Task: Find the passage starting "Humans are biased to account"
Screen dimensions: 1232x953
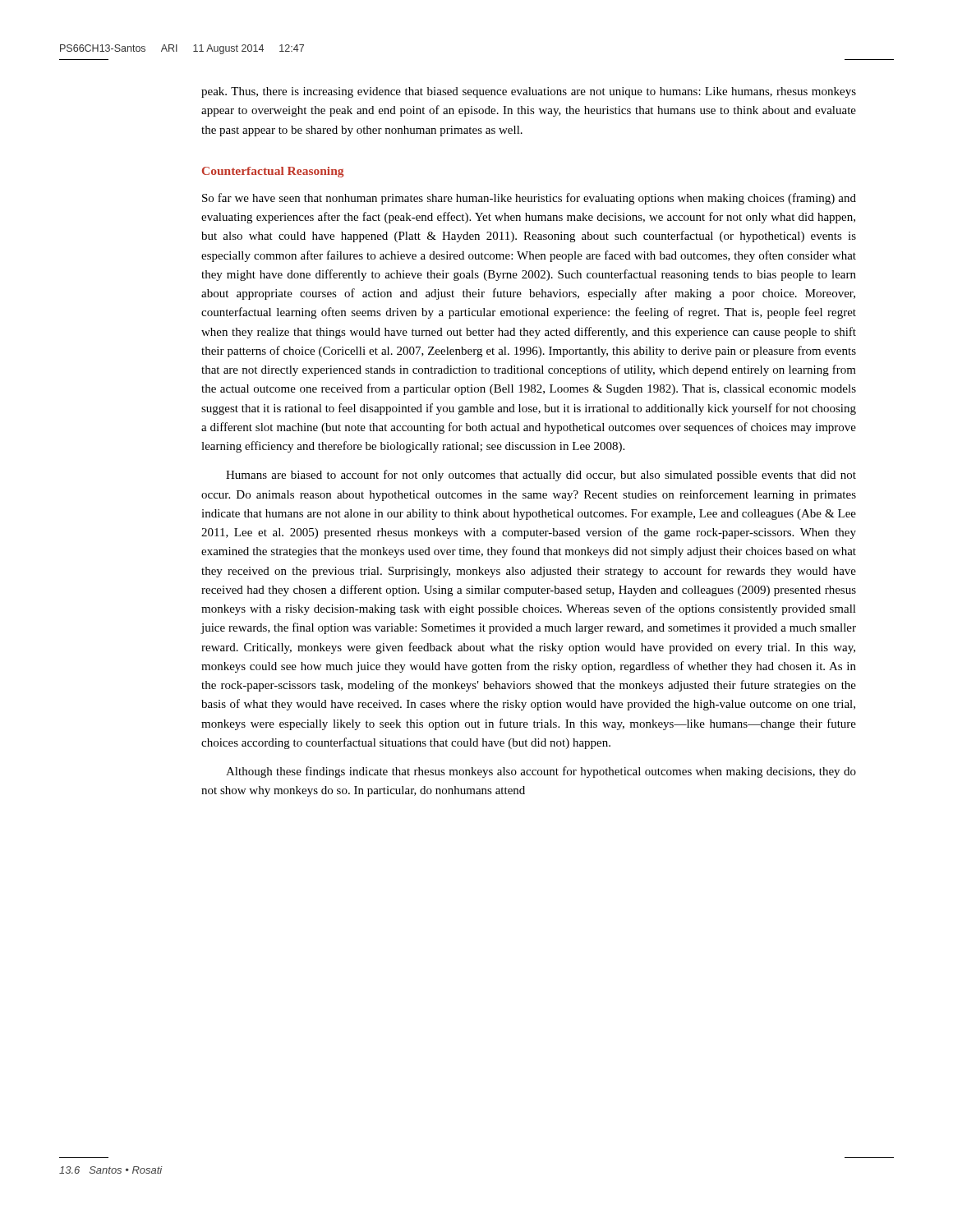Action: click(529, 609)
